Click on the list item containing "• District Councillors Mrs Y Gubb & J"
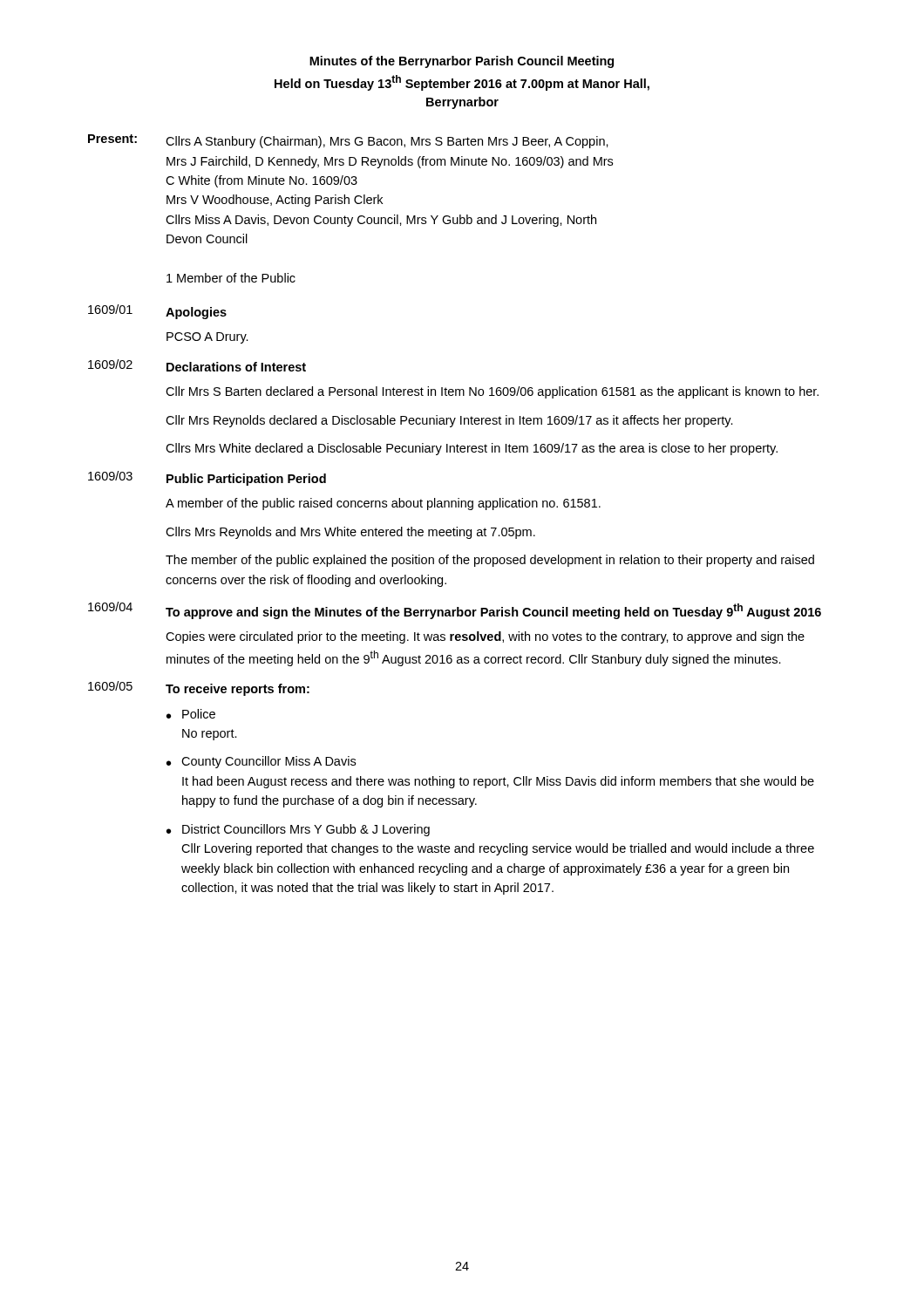924x1308 pixels. pyautogui.click(x=501, y=859)
